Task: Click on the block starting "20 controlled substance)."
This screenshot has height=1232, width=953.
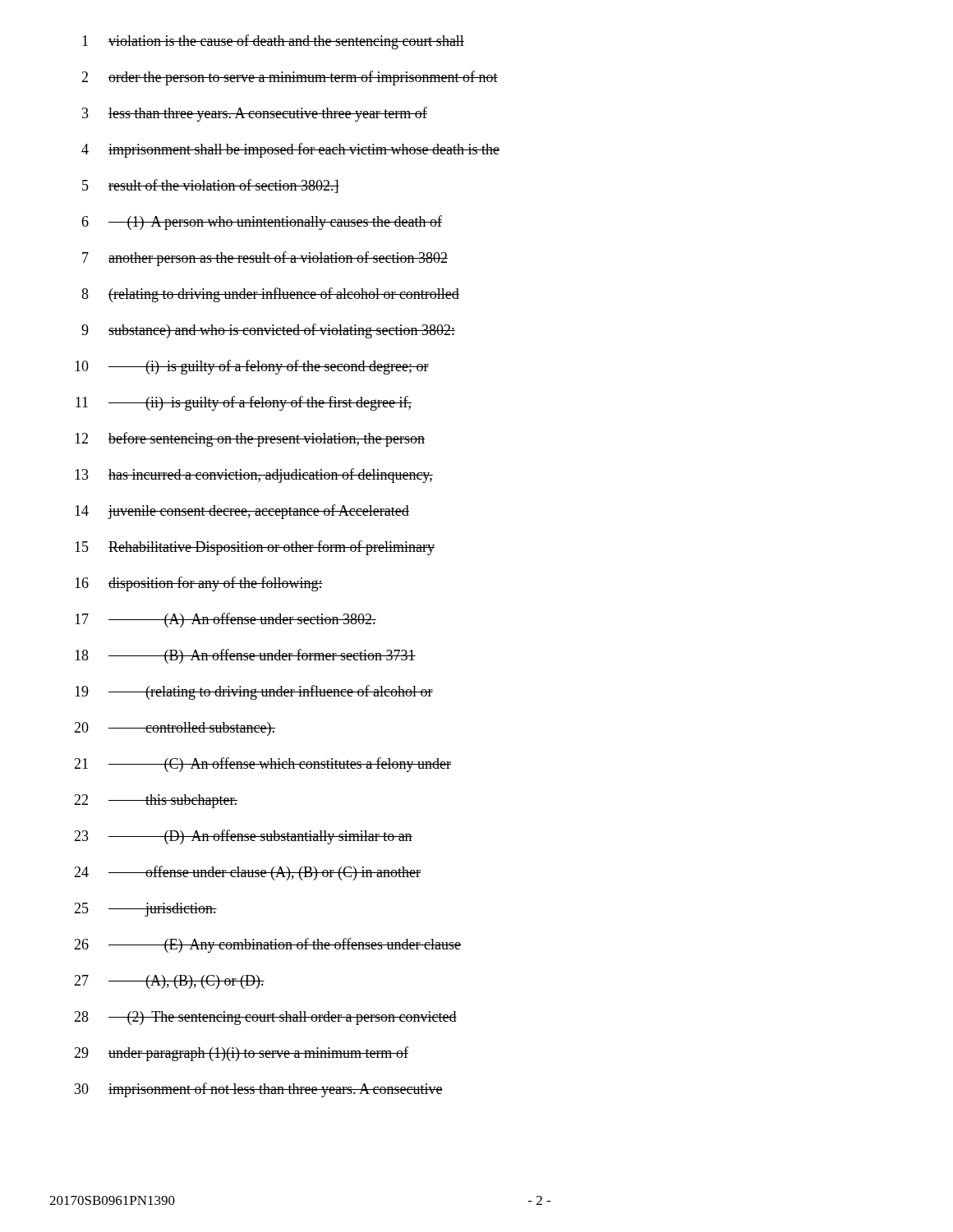Action: (175, 729)
